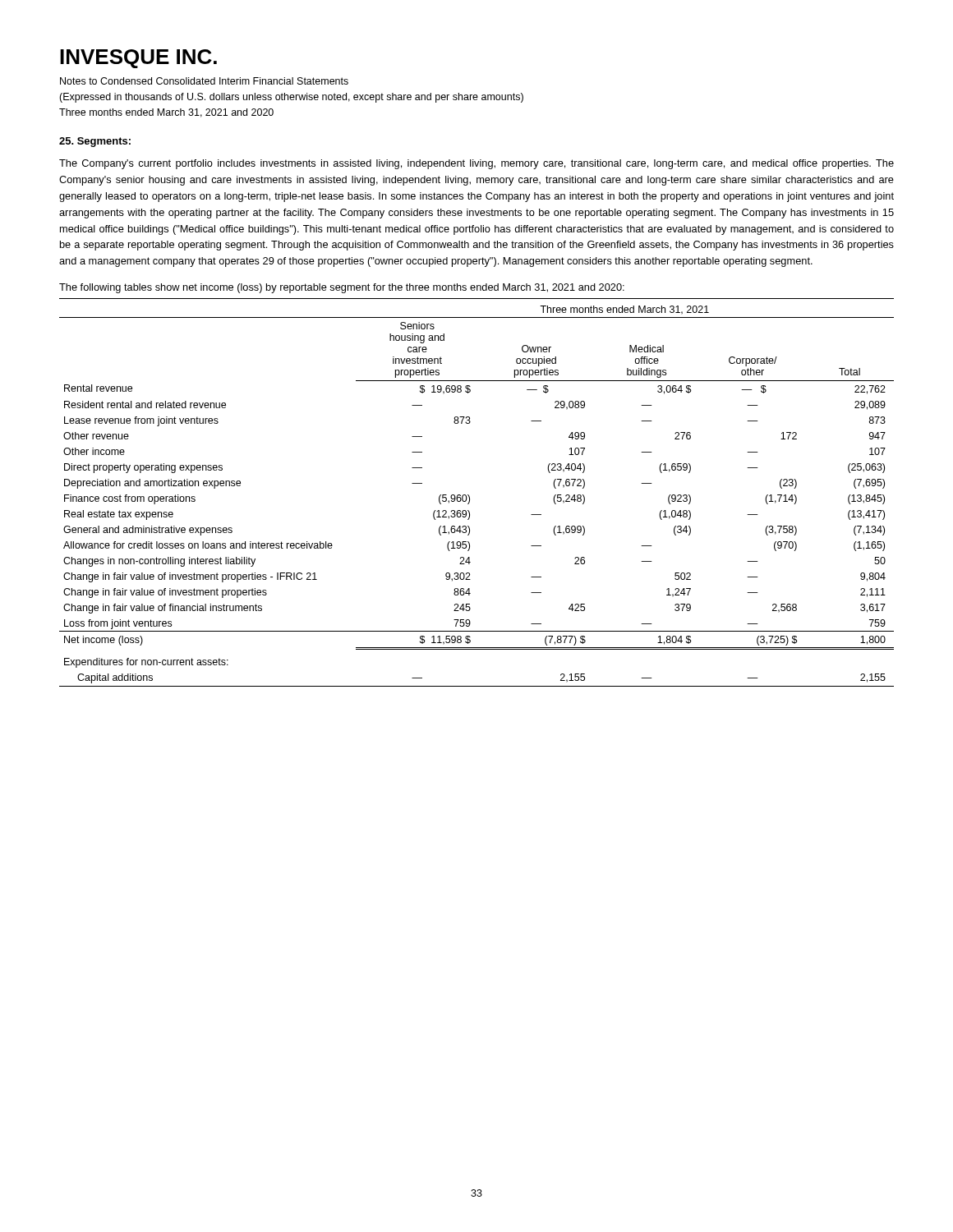Viewport: 953px width, 1232px height.
Task: Find the table that mentions "Change in fair"
Action: click(x=476, y=492)
